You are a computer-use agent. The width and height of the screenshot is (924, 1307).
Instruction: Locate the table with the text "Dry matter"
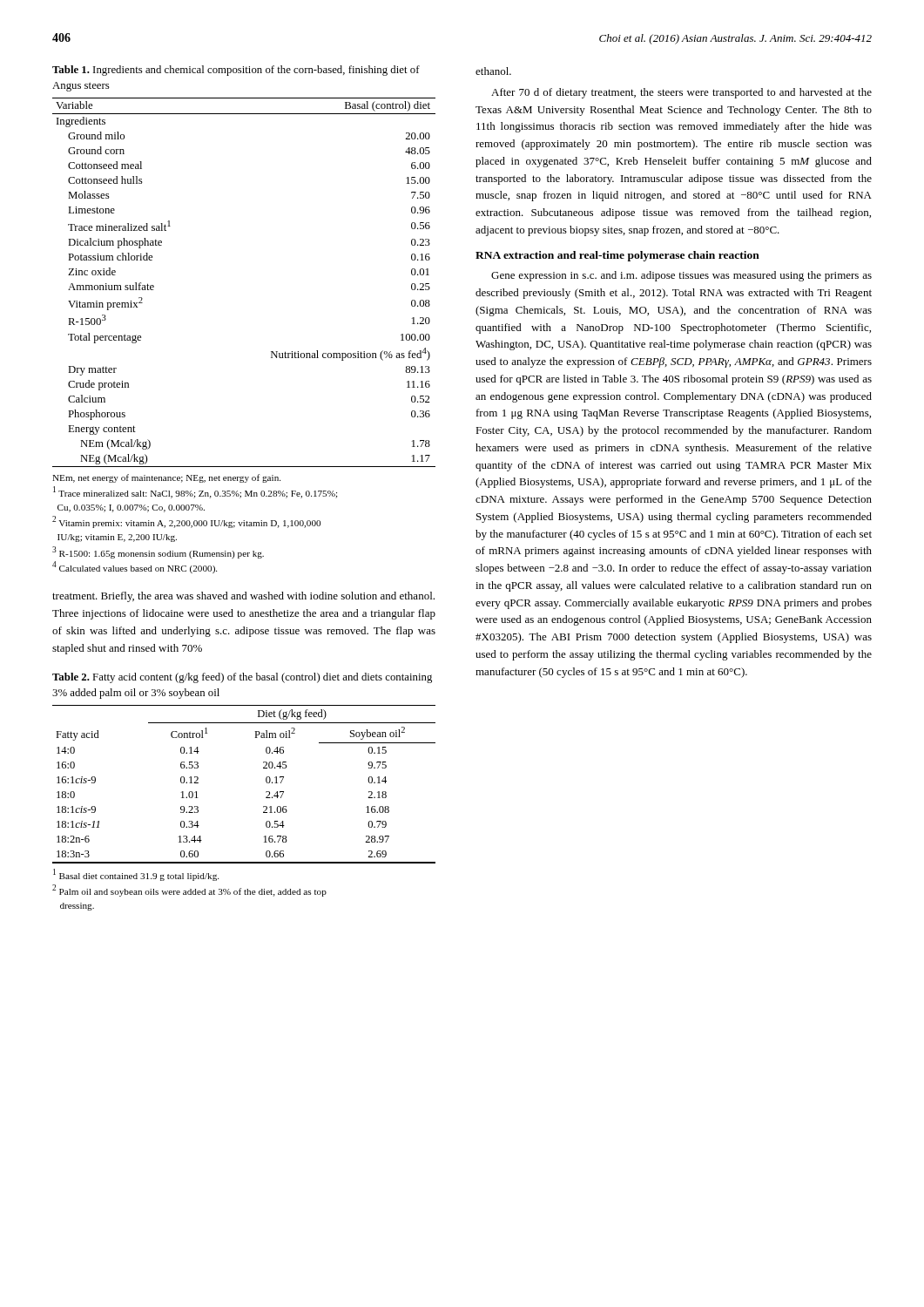[244, 282]
